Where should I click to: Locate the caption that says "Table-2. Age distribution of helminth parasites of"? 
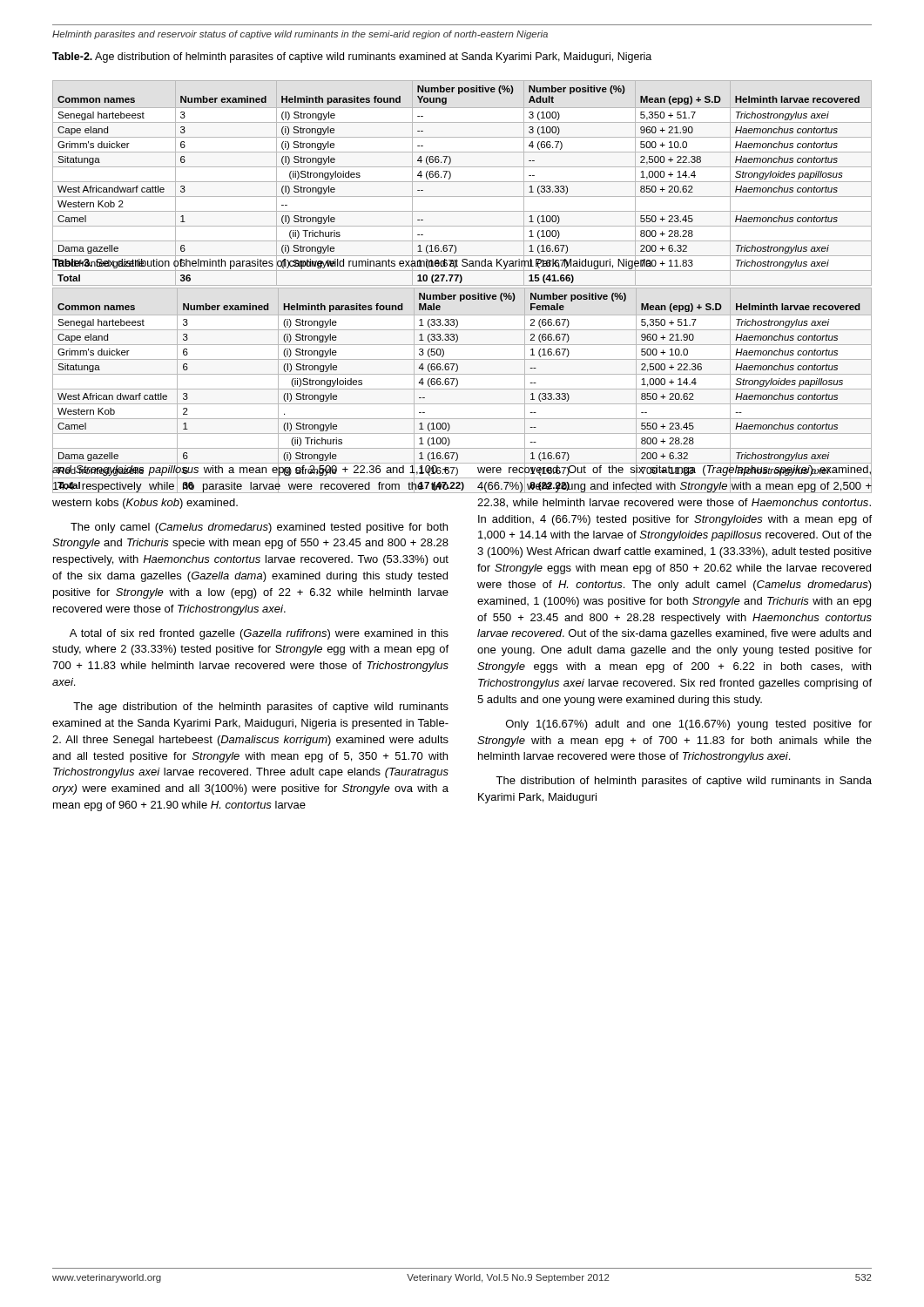tap(352, 57)
